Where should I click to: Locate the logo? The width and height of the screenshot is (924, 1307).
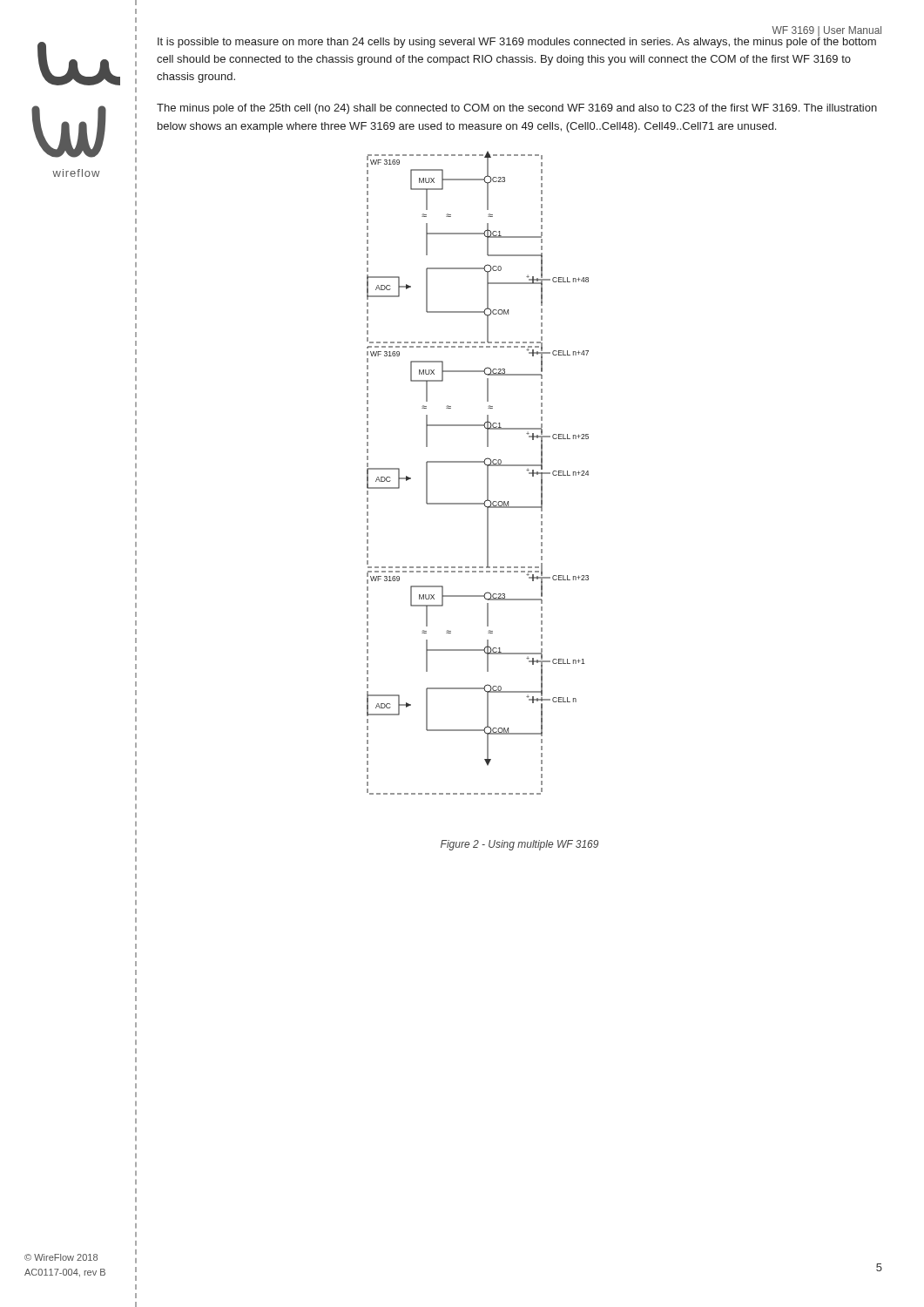coord(77,109)
